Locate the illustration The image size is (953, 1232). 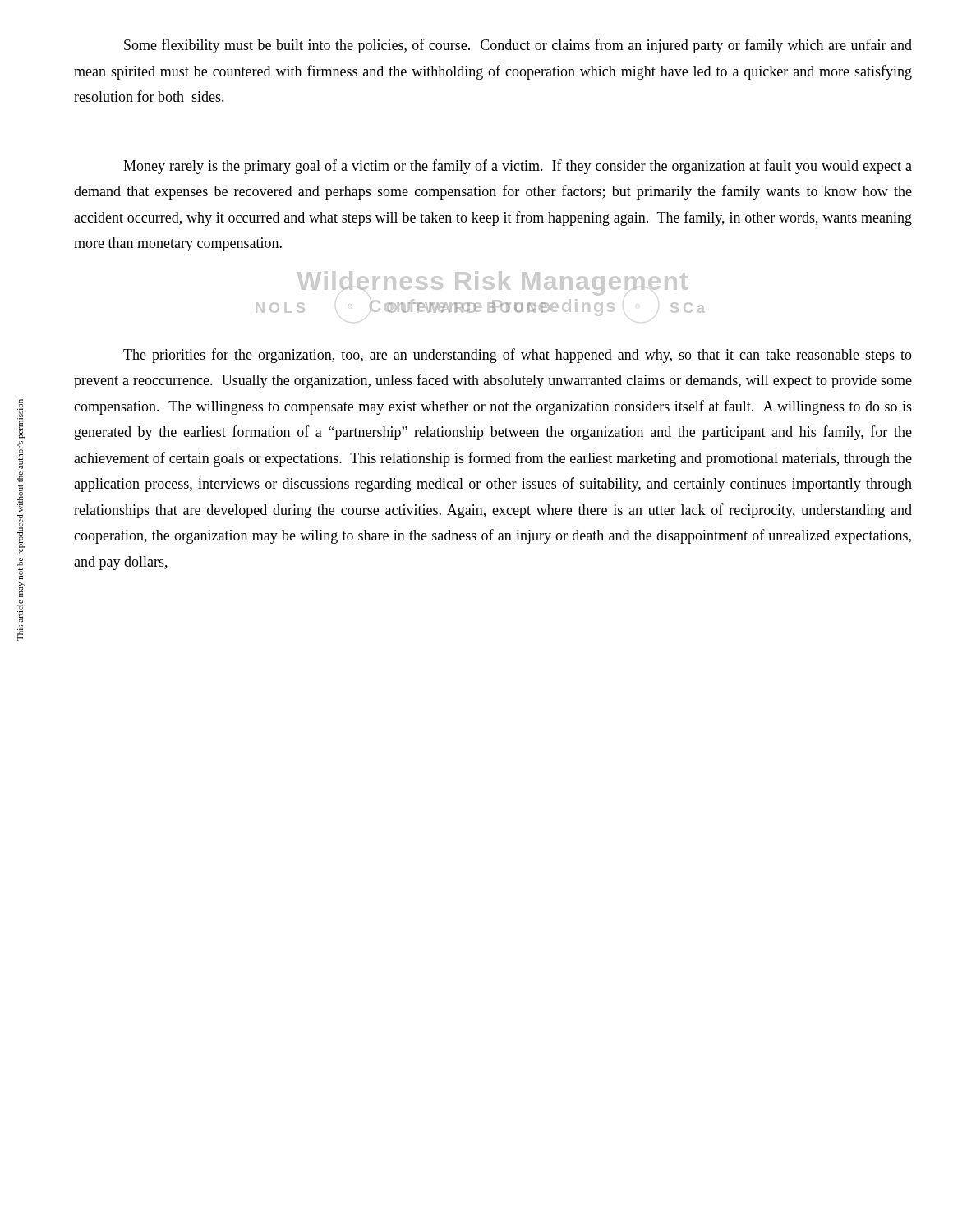493,304
